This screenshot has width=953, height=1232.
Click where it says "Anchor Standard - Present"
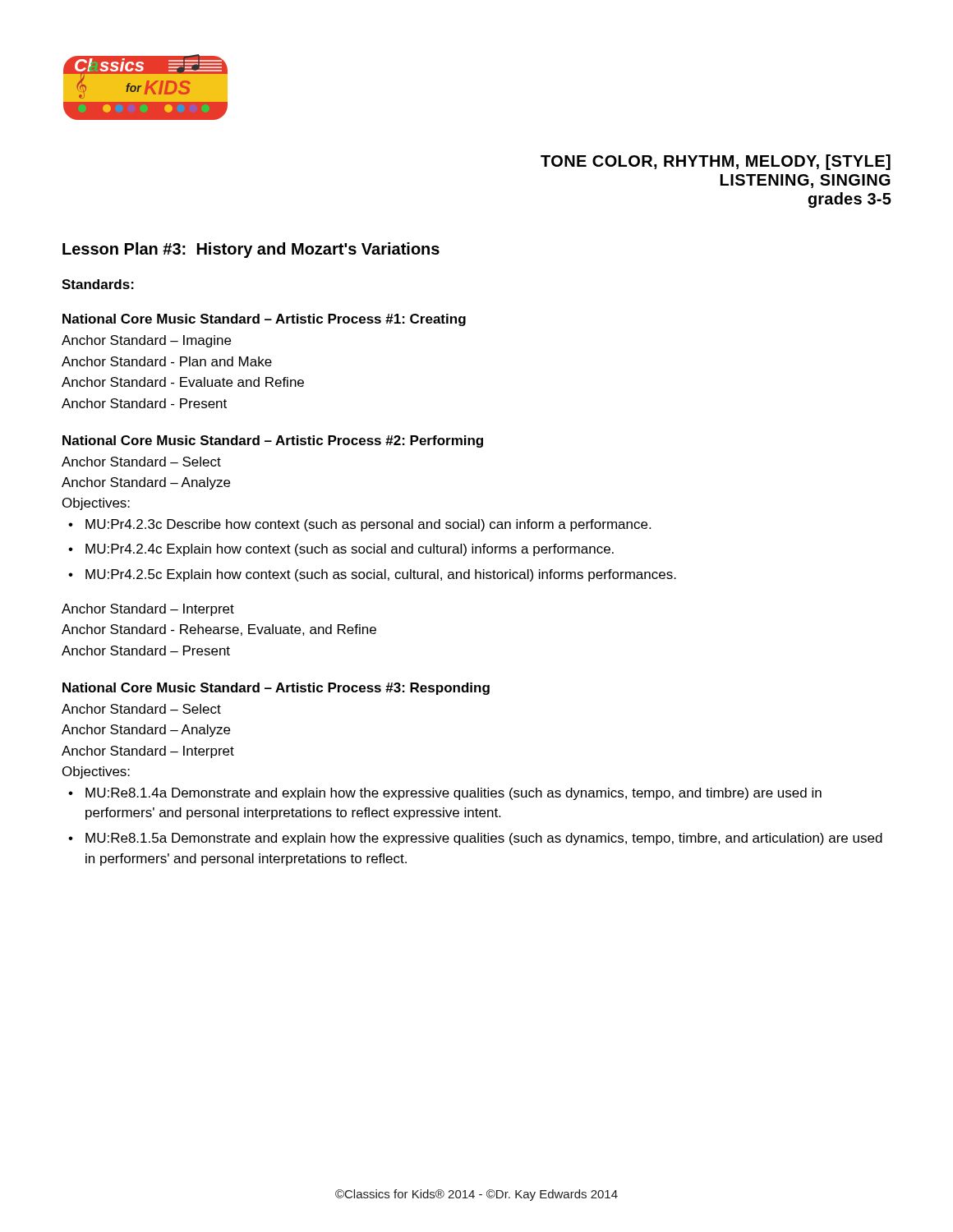point(144,404)
